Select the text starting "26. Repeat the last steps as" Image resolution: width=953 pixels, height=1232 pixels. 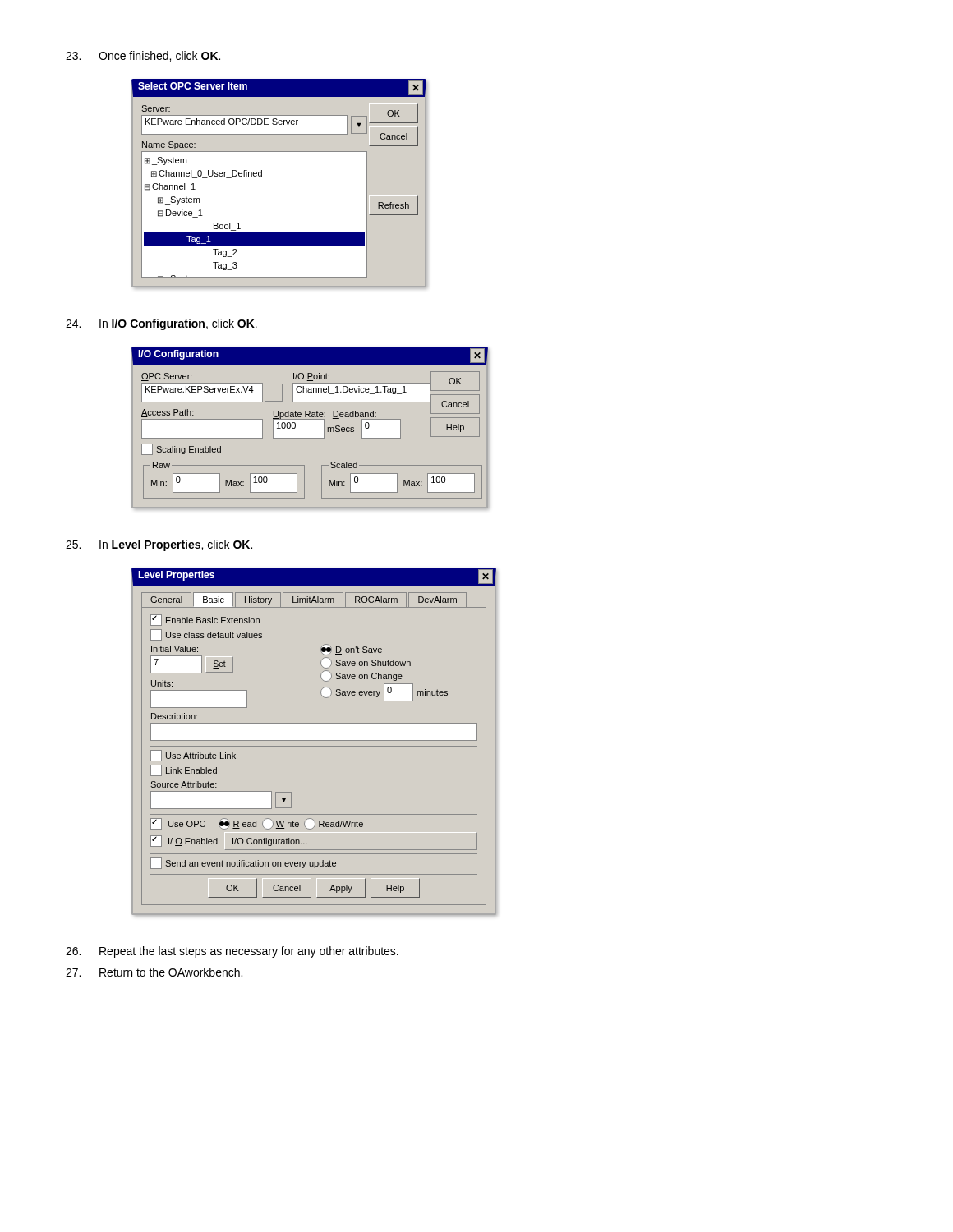click(232, 951)
